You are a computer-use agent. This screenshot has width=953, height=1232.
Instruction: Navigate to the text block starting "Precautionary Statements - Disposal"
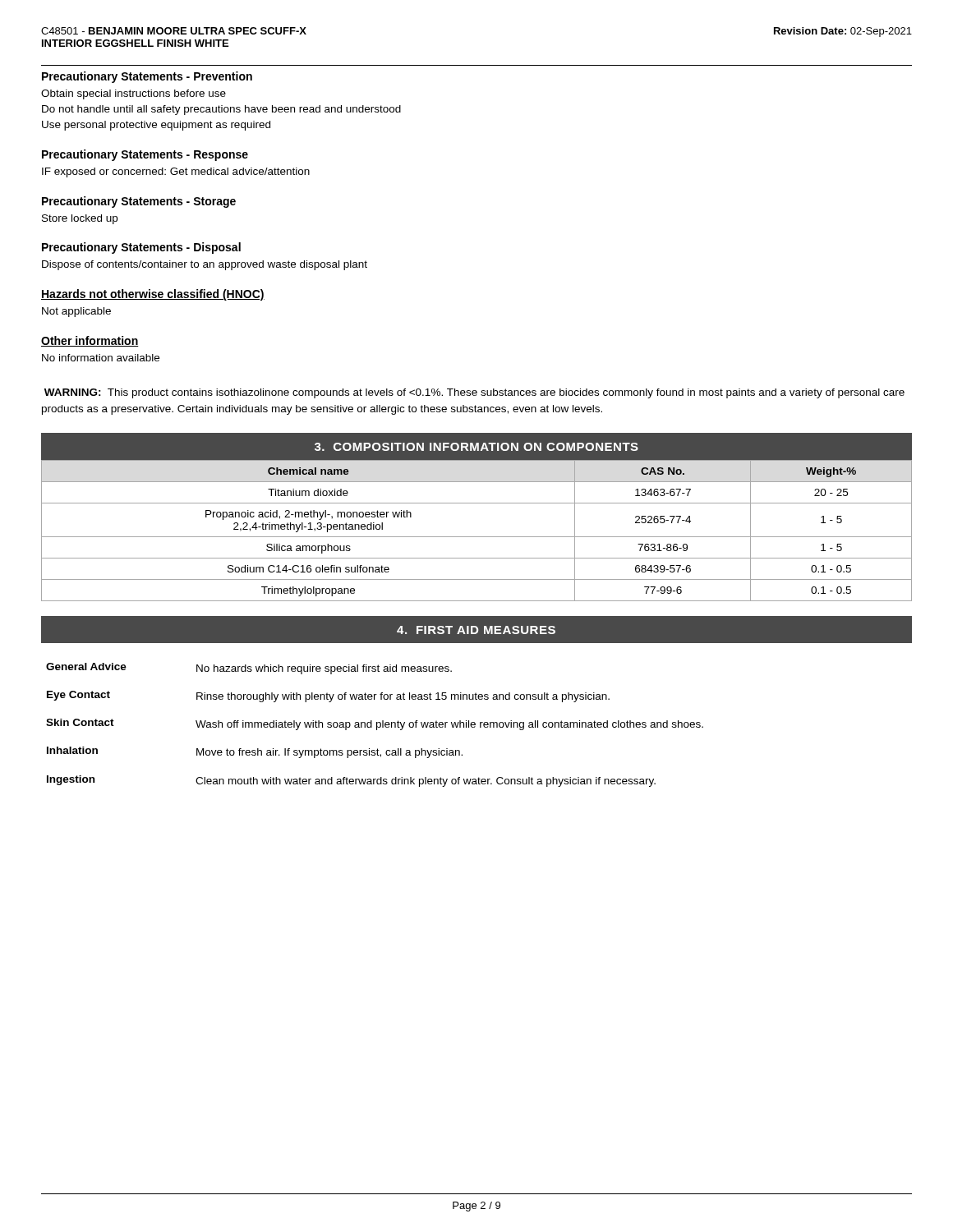click(141, 248)
